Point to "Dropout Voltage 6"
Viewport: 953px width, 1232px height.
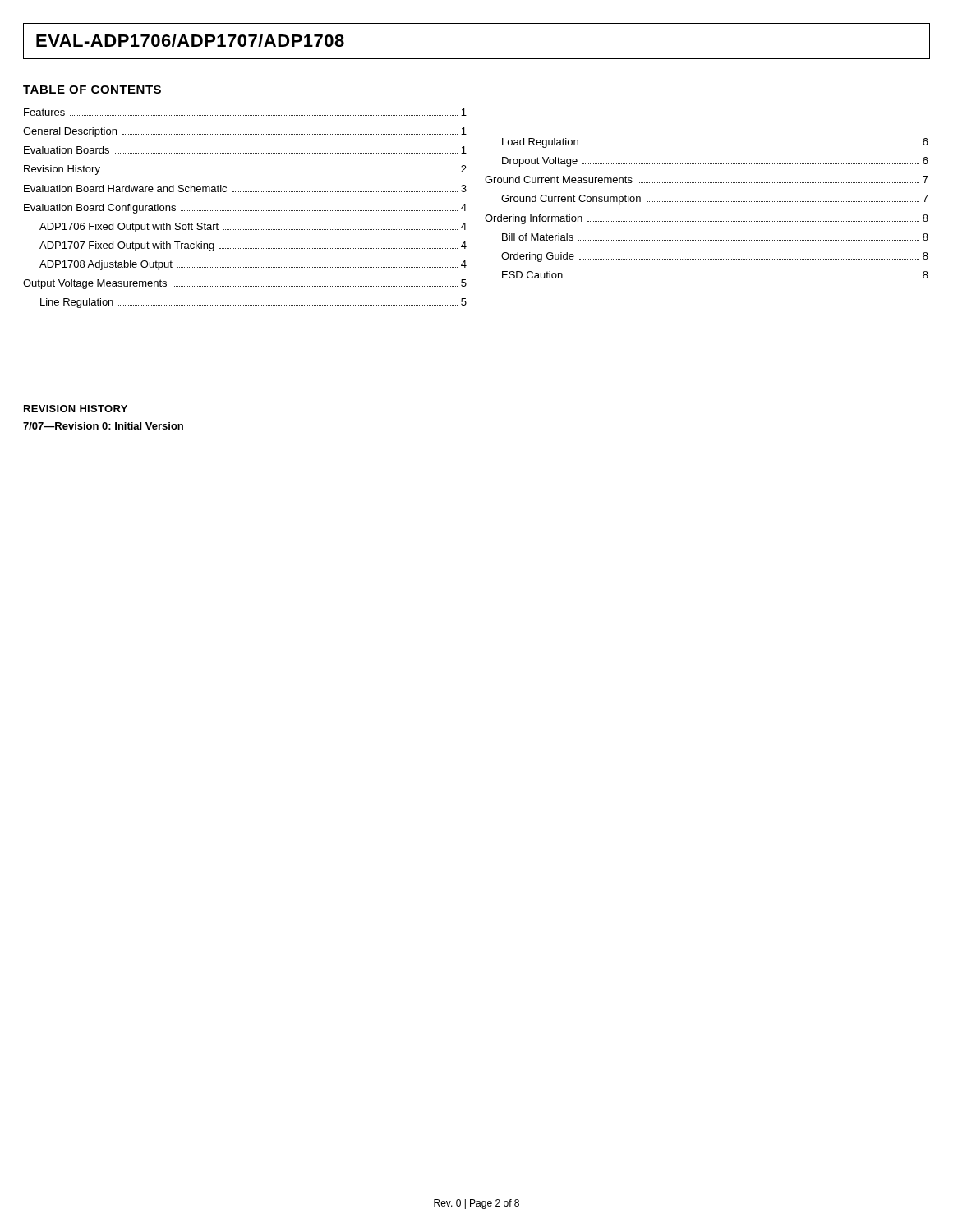(707, 161)
